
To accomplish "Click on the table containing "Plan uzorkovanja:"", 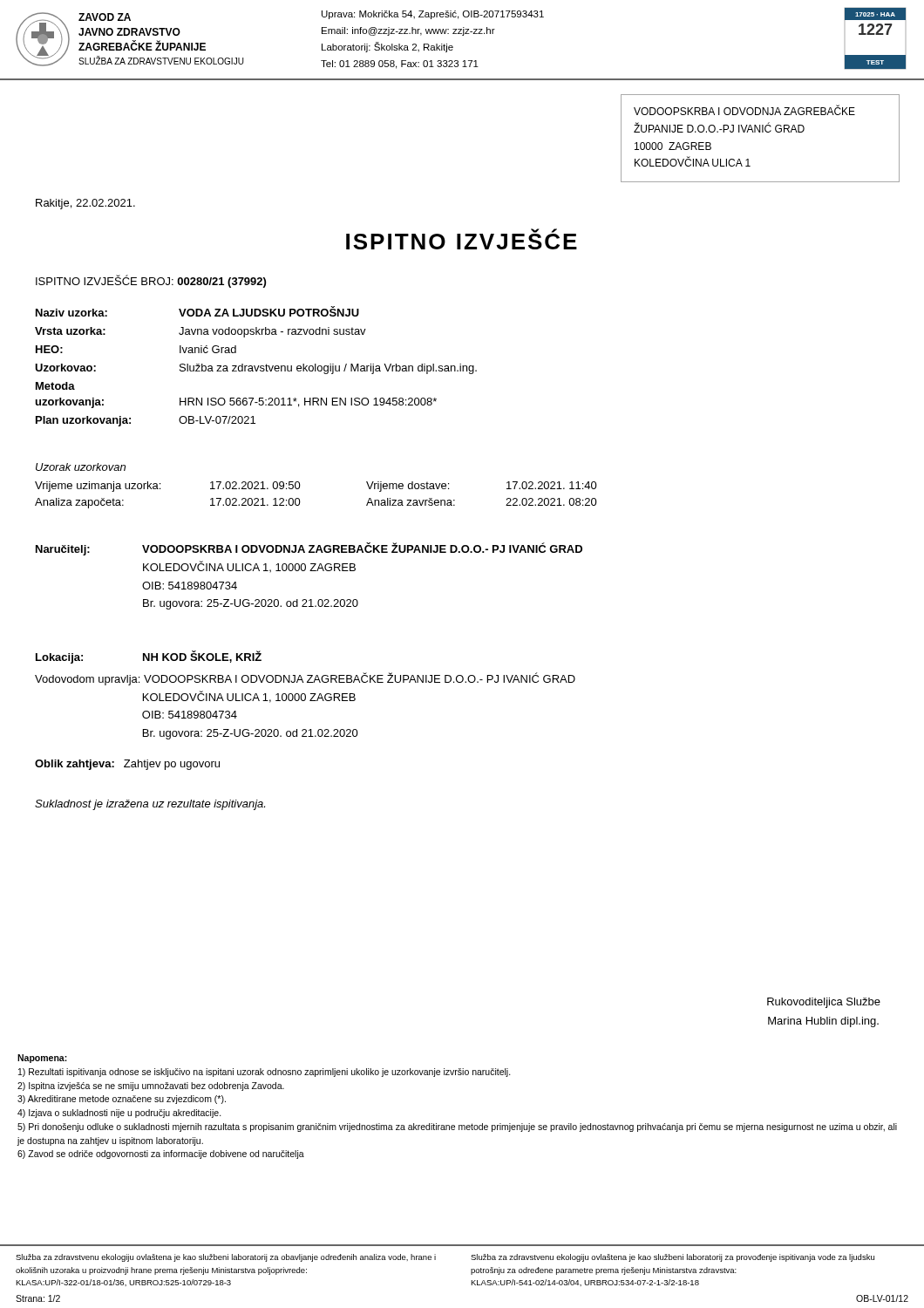I will 462,366.
